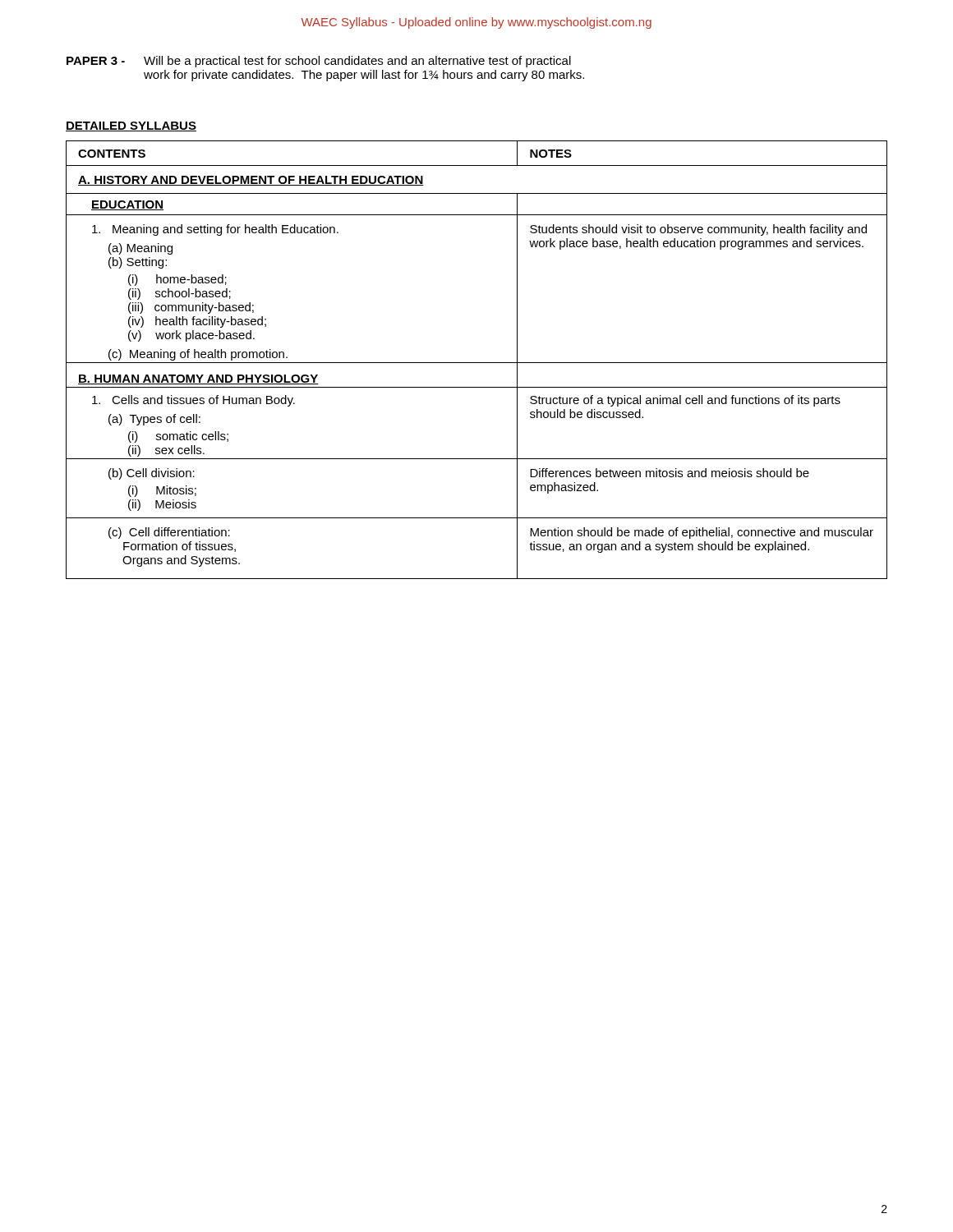953x1232 pixels.
Task: Point to the element starting "PAPER 3 - Will"
Action: tap(326, 67)
